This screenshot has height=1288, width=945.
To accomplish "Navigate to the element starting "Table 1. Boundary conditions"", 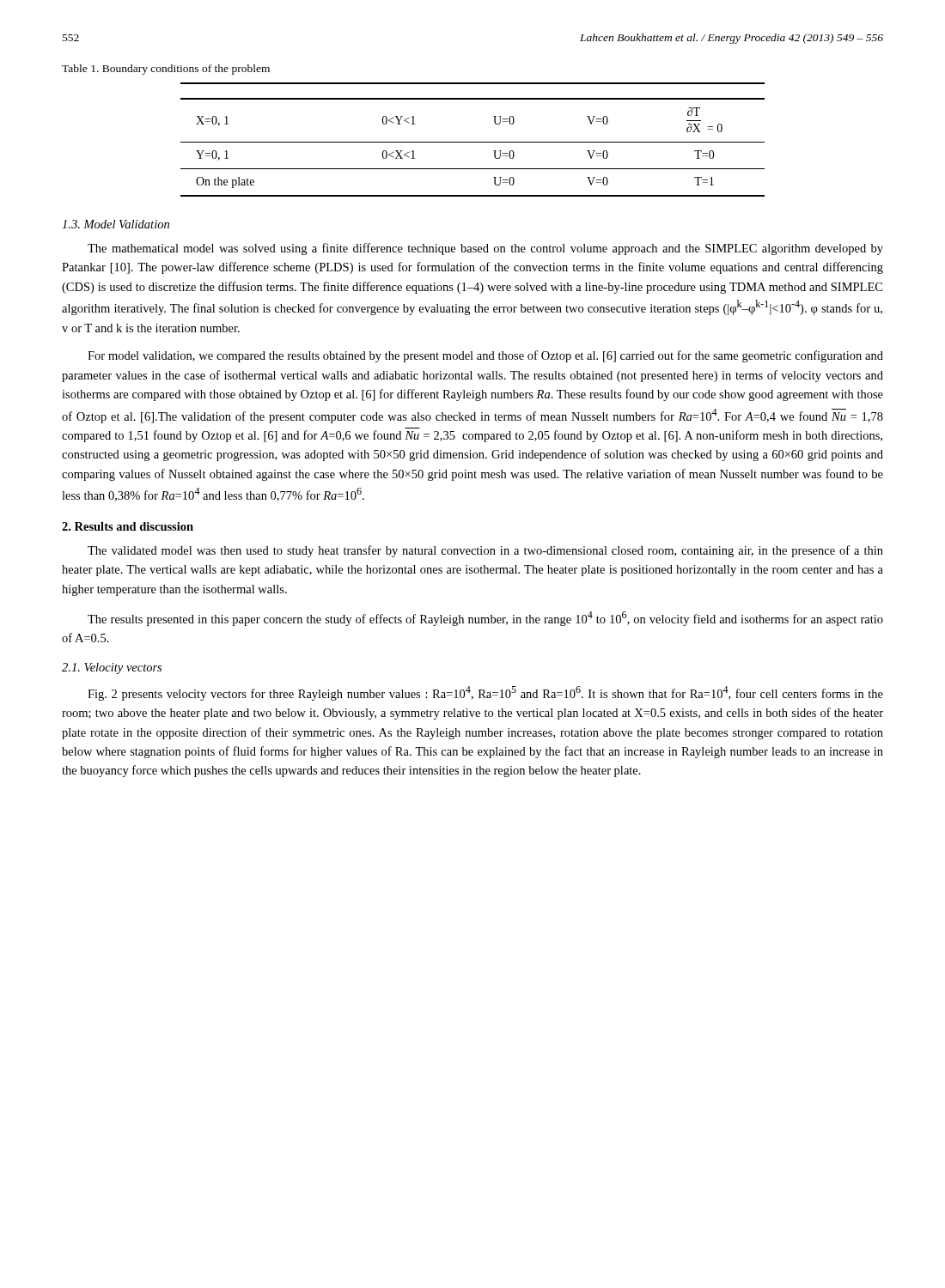I will tap(166, 68).
